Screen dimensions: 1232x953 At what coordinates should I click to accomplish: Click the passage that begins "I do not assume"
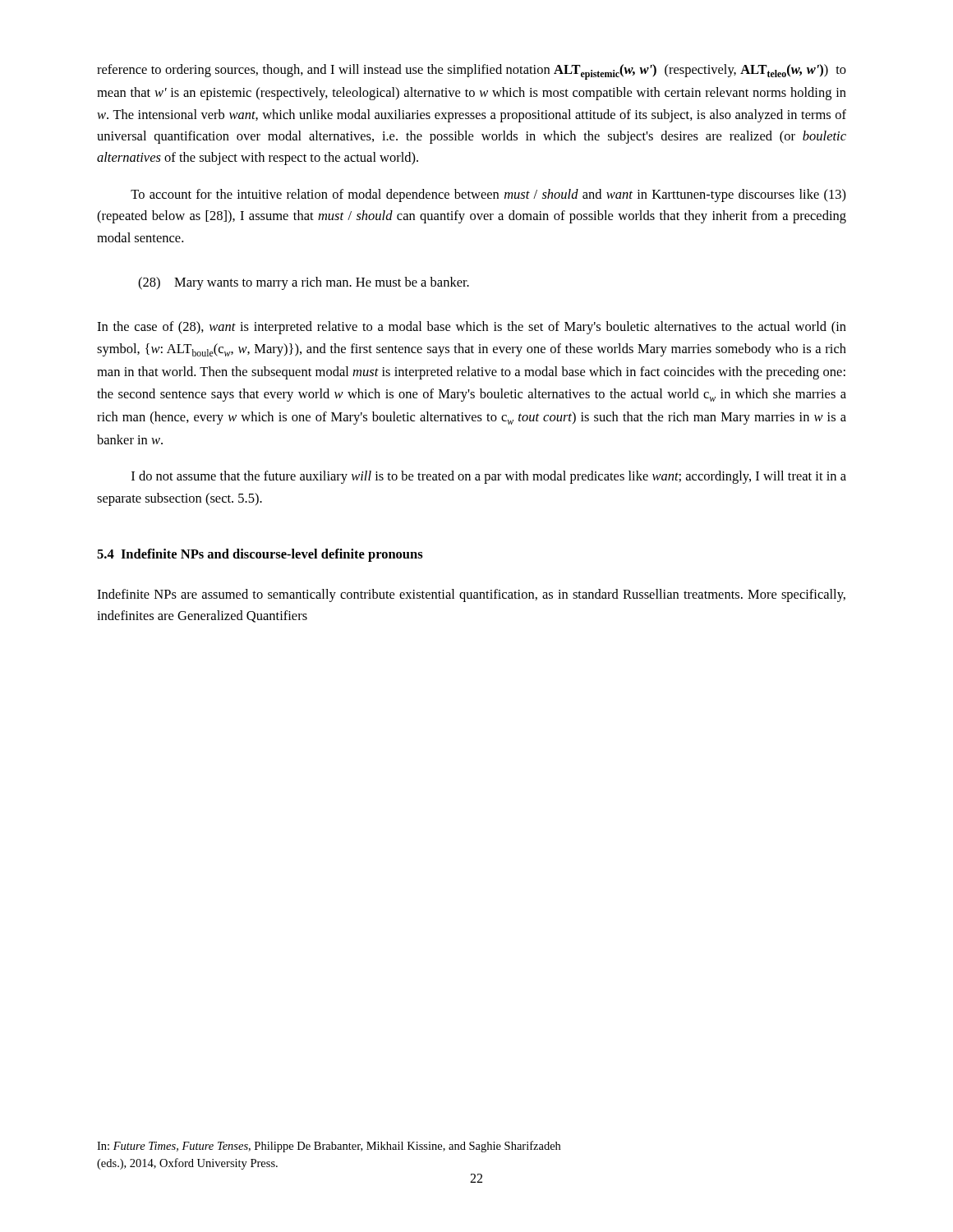point(472,487)
